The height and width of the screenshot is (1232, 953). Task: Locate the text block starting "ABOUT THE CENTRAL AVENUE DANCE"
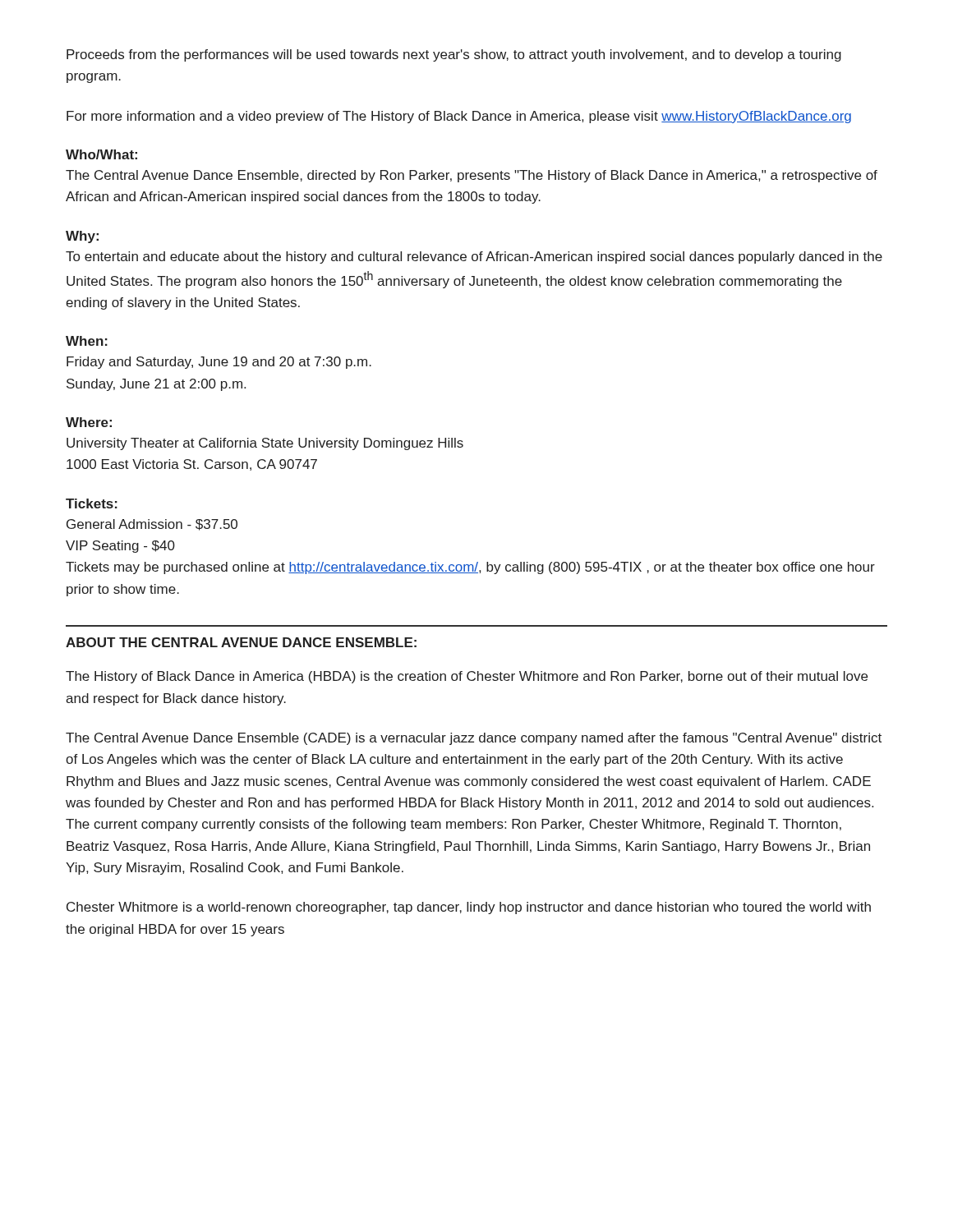coord(242,643)
